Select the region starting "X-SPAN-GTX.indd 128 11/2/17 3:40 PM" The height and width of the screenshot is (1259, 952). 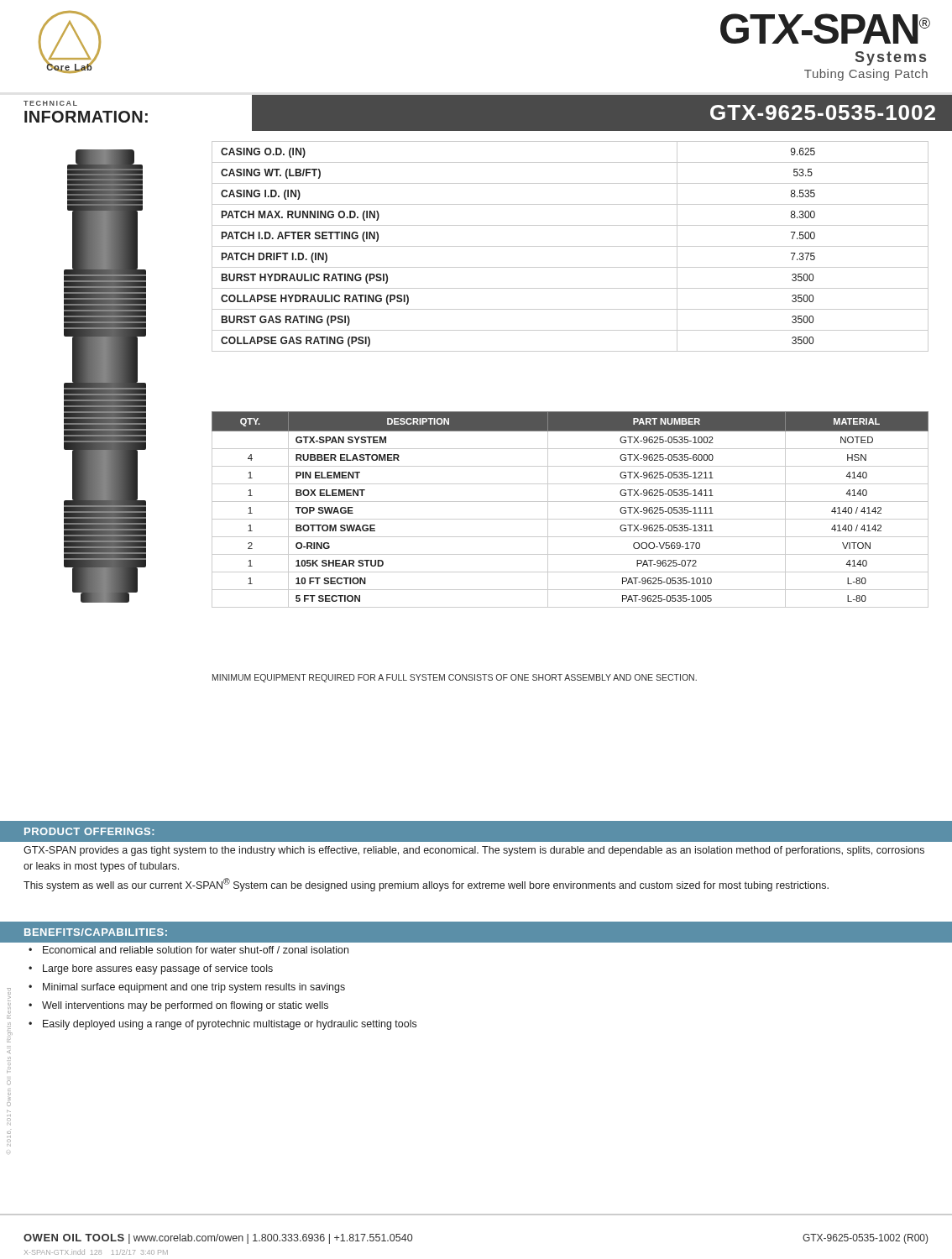click(96, 1252)
